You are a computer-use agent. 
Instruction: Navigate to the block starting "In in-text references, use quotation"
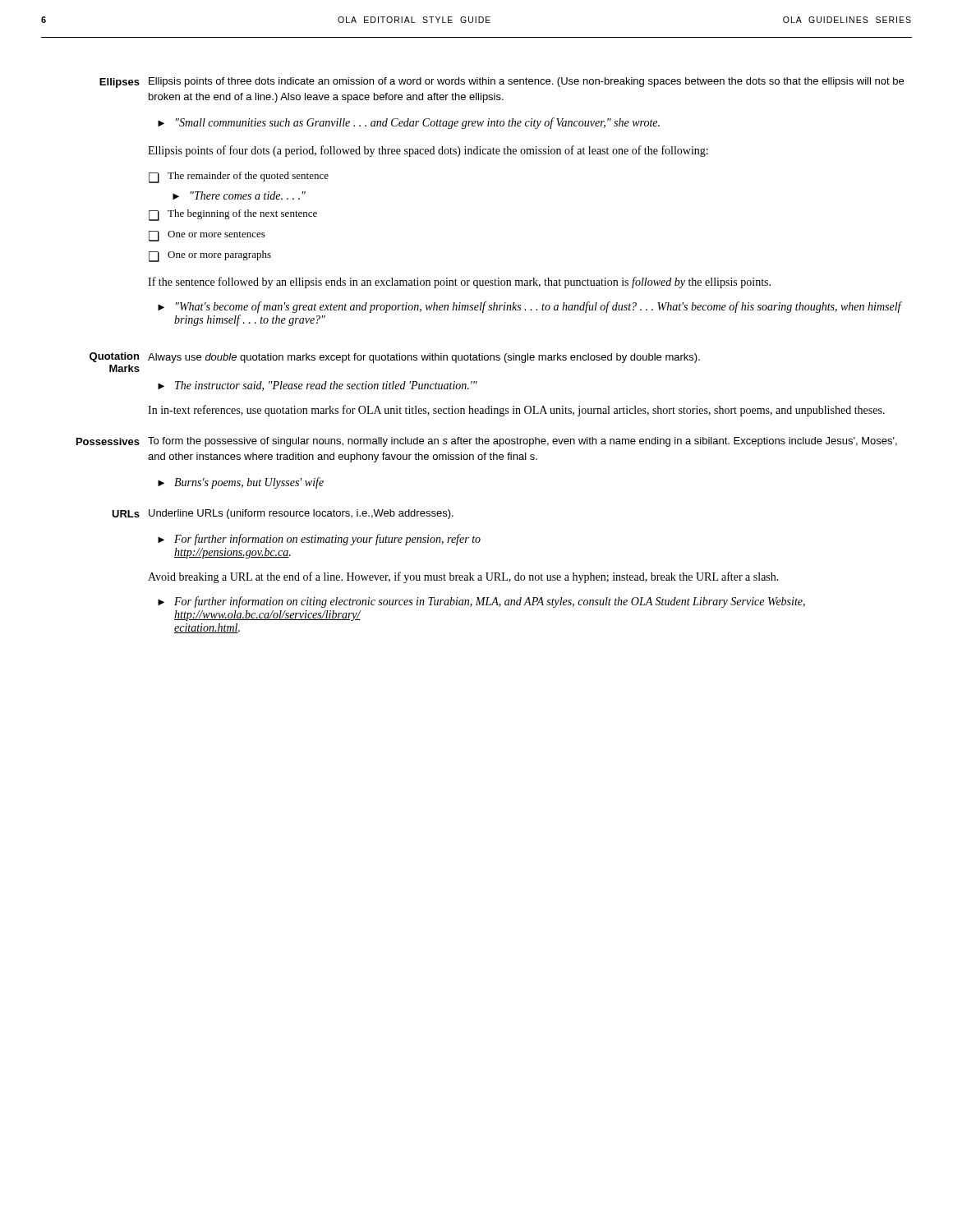pos(530,411)
